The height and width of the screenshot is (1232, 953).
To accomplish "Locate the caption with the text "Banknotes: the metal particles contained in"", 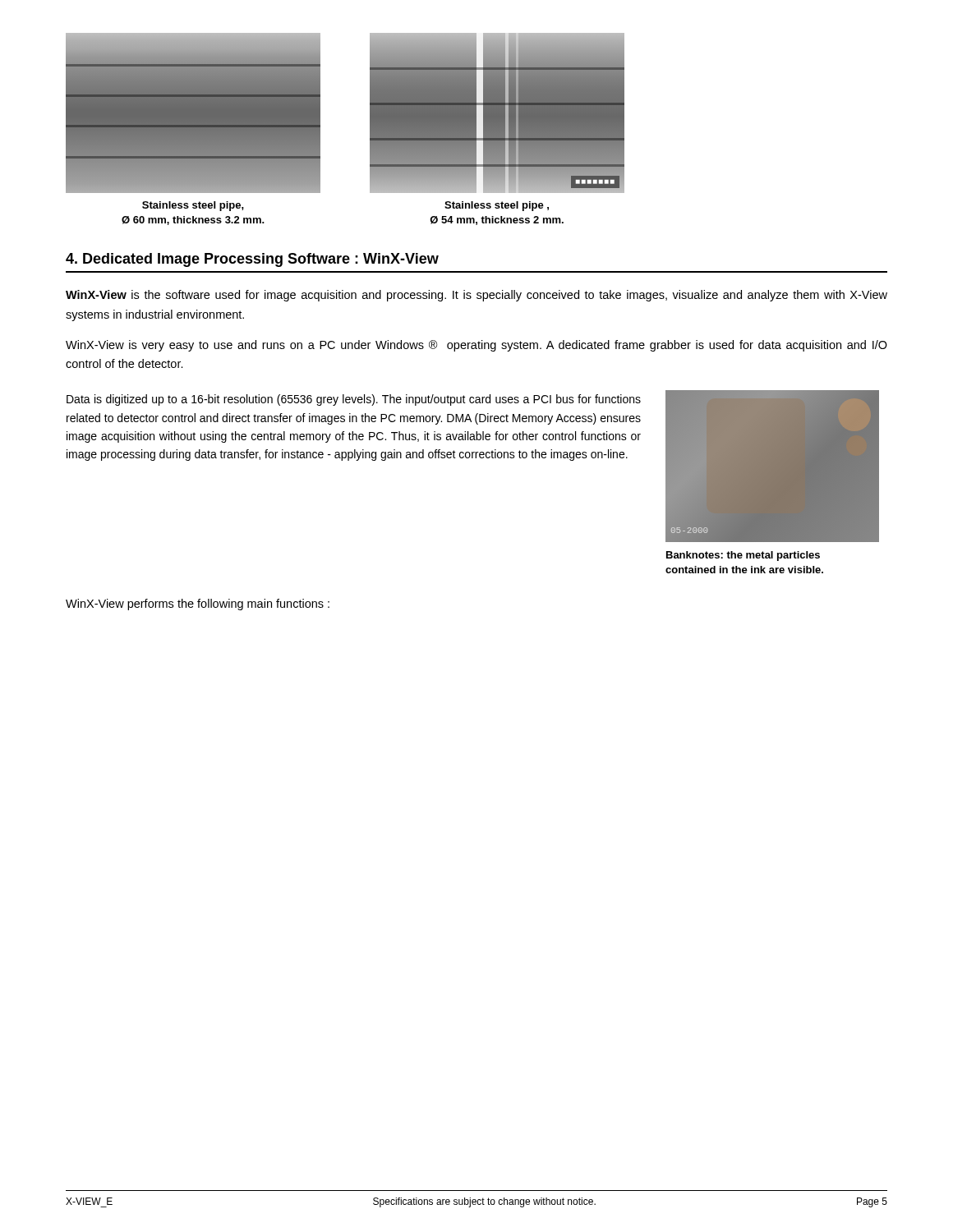I will [745, 562].
